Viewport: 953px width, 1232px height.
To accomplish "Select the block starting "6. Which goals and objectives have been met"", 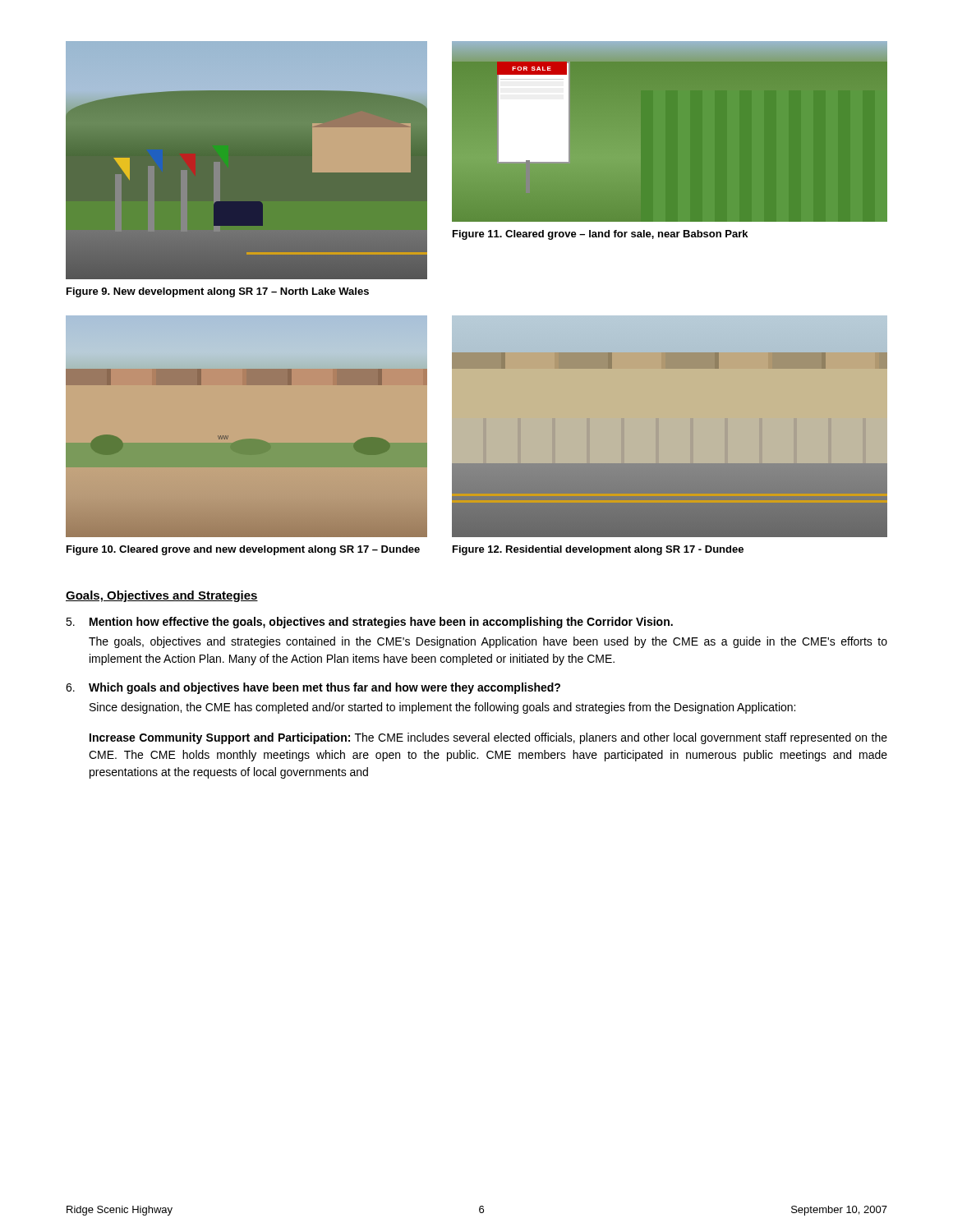I will 476,731.
